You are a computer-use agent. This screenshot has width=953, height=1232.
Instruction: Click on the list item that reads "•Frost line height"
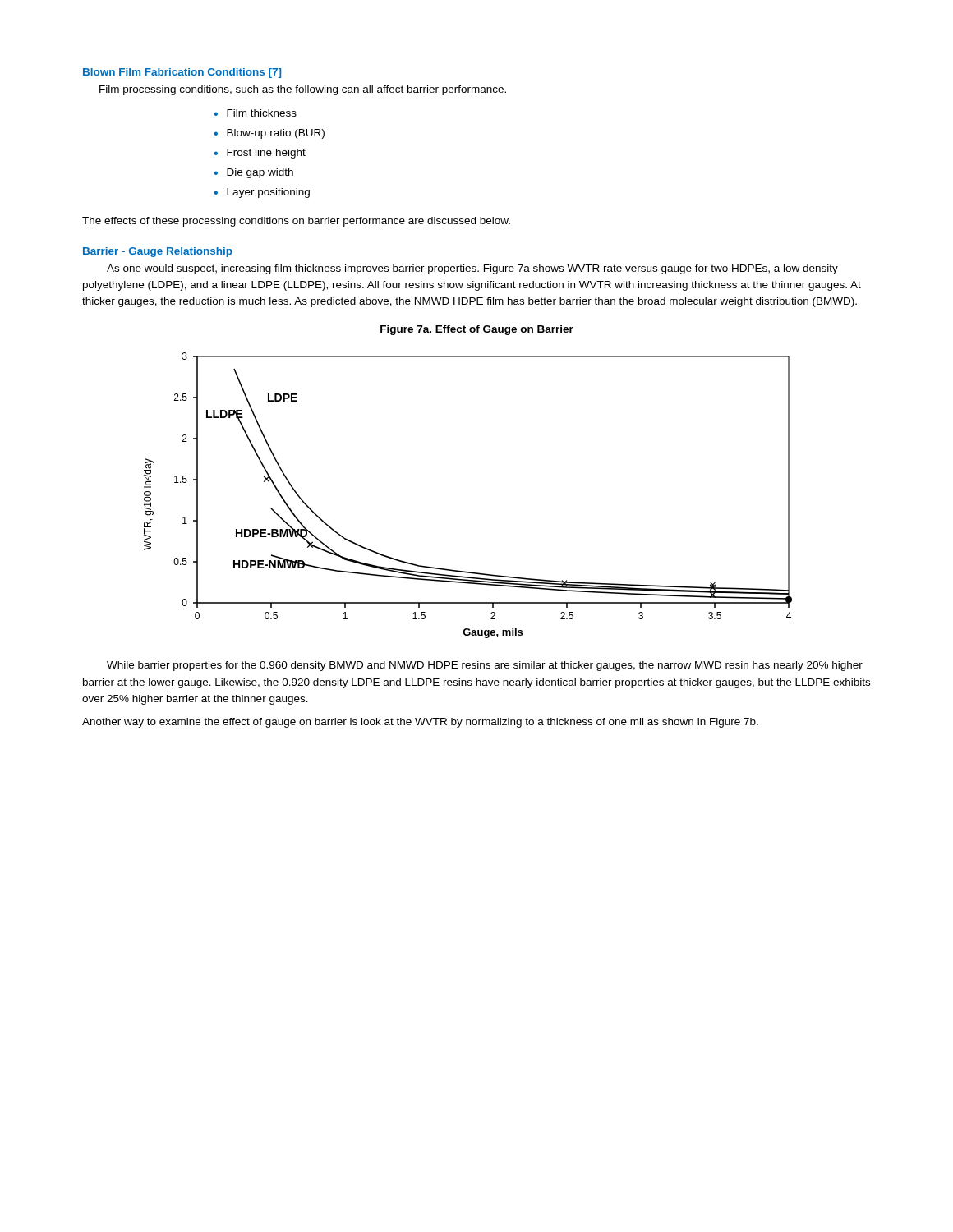259,154
